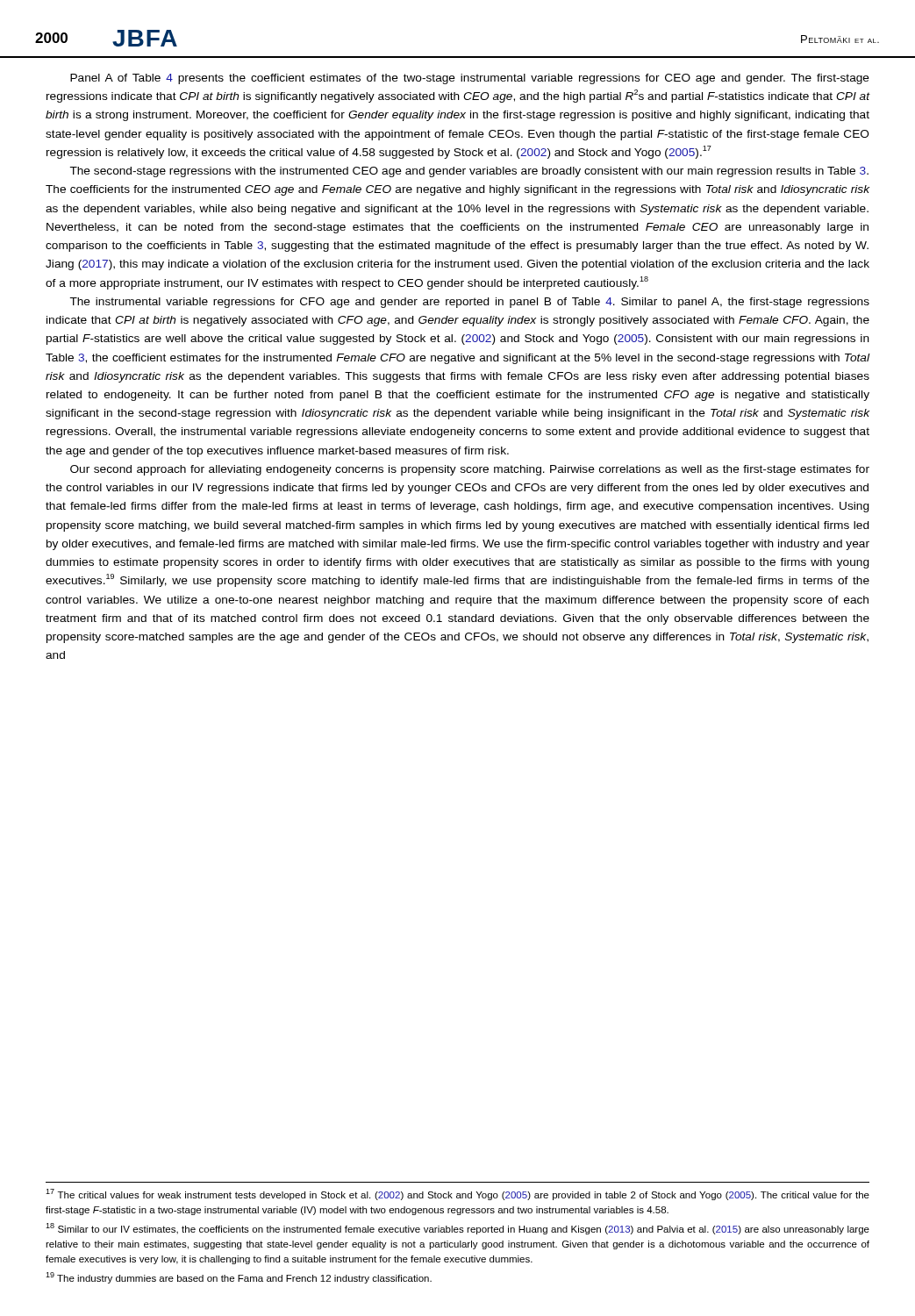The image size is (915, 1316).
Task: Find the block on this page that starts "19 The industry dummies are based on the"
Action: (239, 1278)
